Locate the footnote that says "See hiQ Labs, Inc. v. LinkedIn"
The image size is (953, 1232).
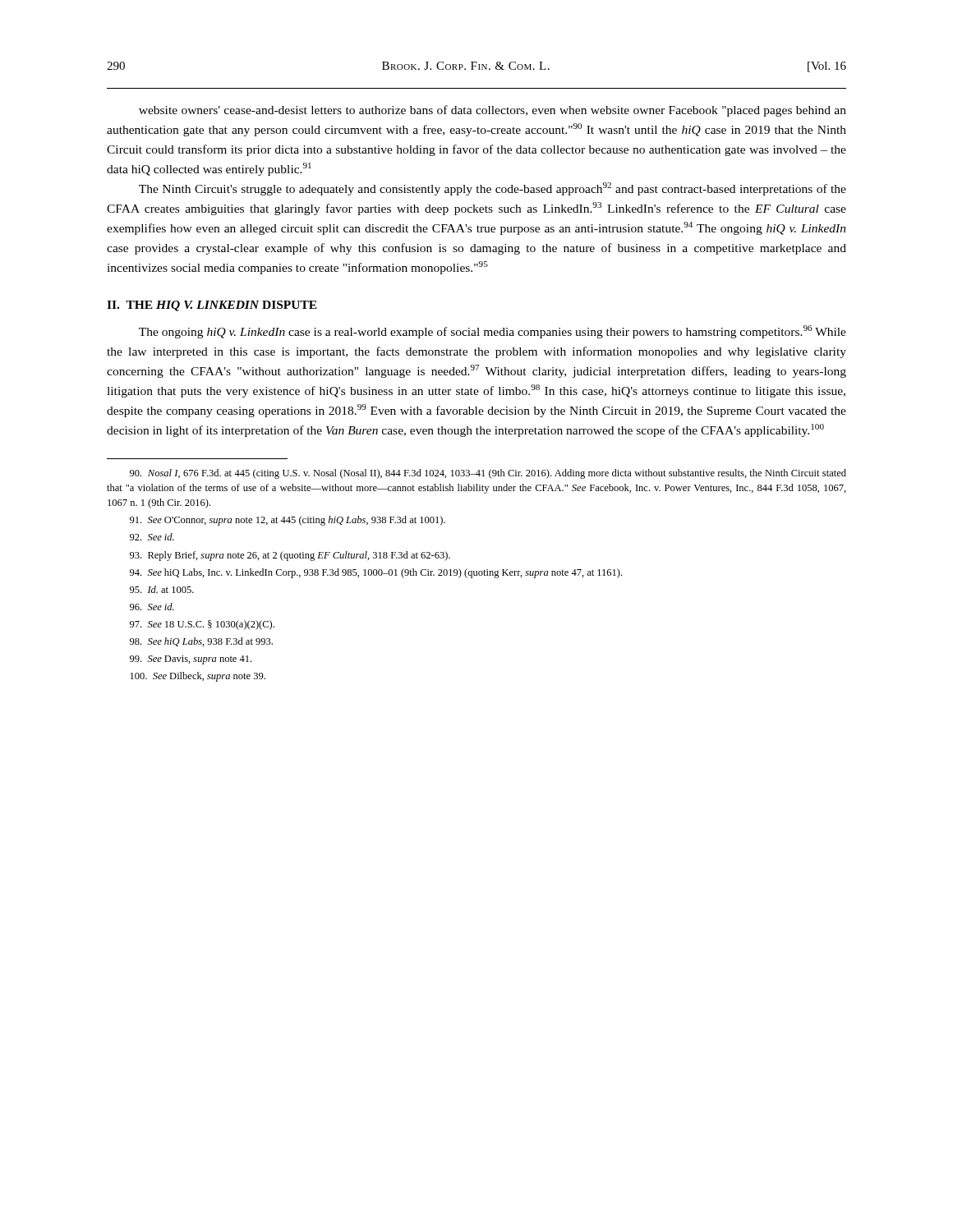pyautogui.click(x=376, y=572)
